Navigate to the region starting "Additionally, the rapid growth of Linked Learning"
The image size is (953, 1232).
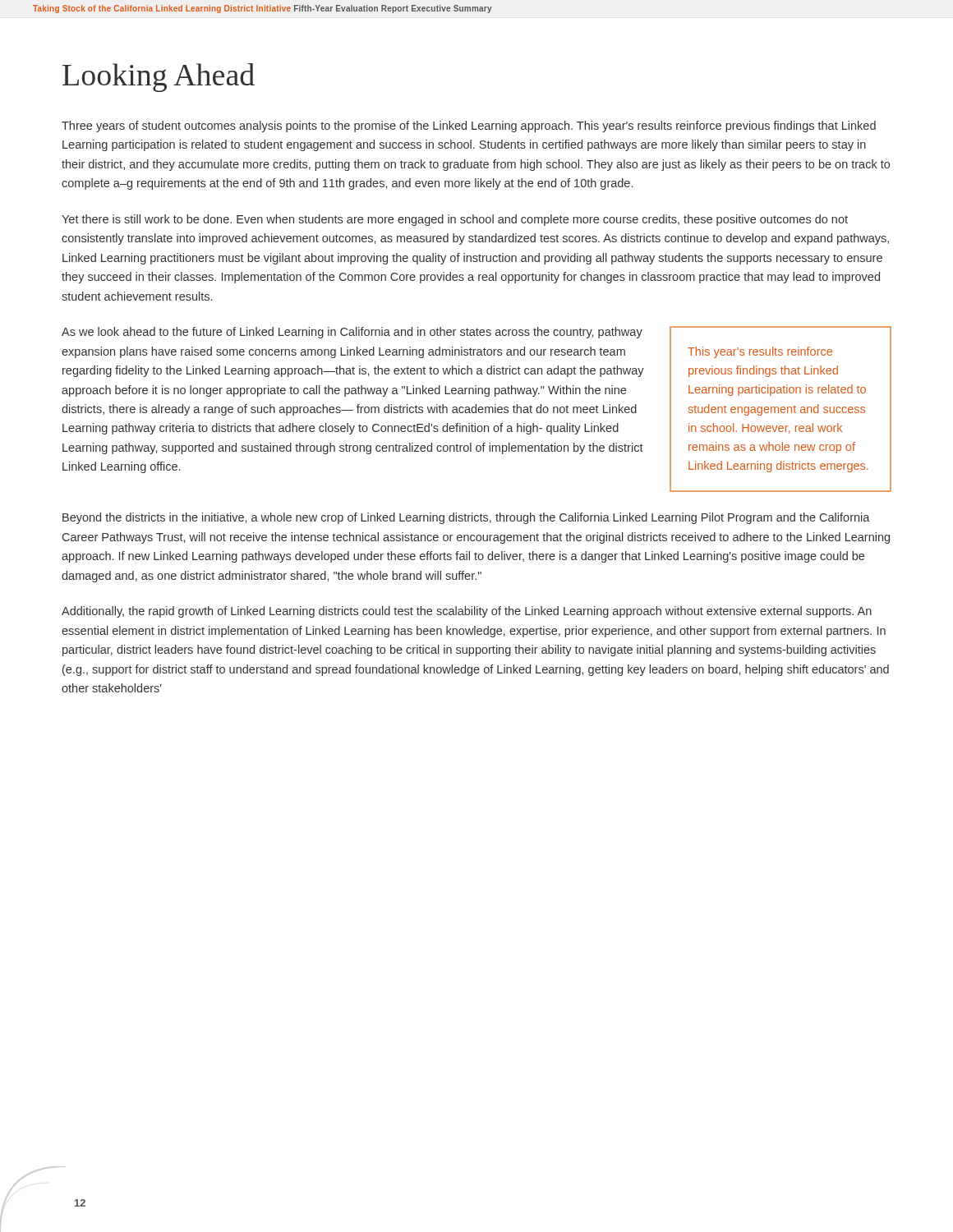coord(476,650)
